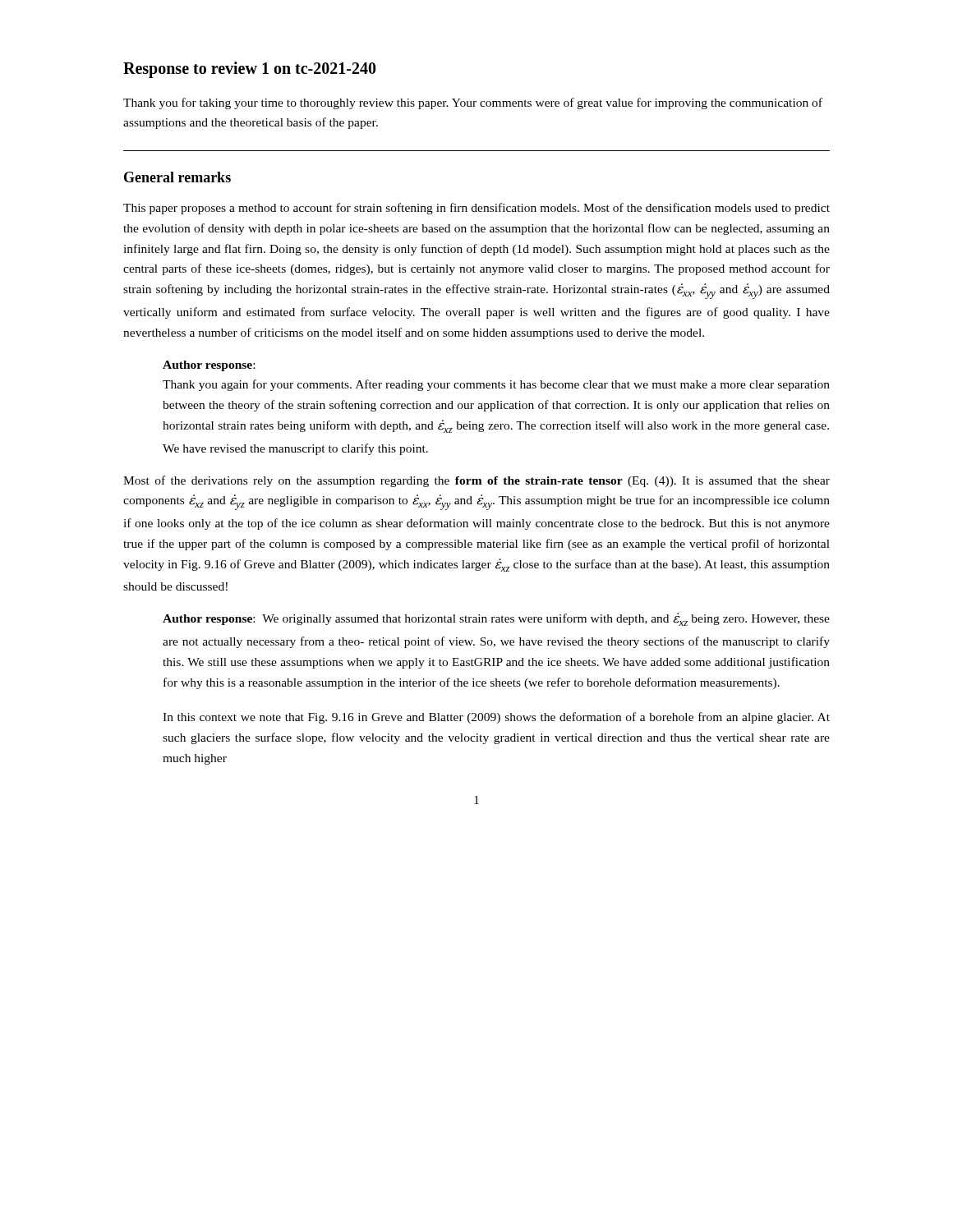Click the passage that begins "Thank you for taking your time to thoroughly"
This screenshot has width=953, height=1232.
[x=473, y=112]
